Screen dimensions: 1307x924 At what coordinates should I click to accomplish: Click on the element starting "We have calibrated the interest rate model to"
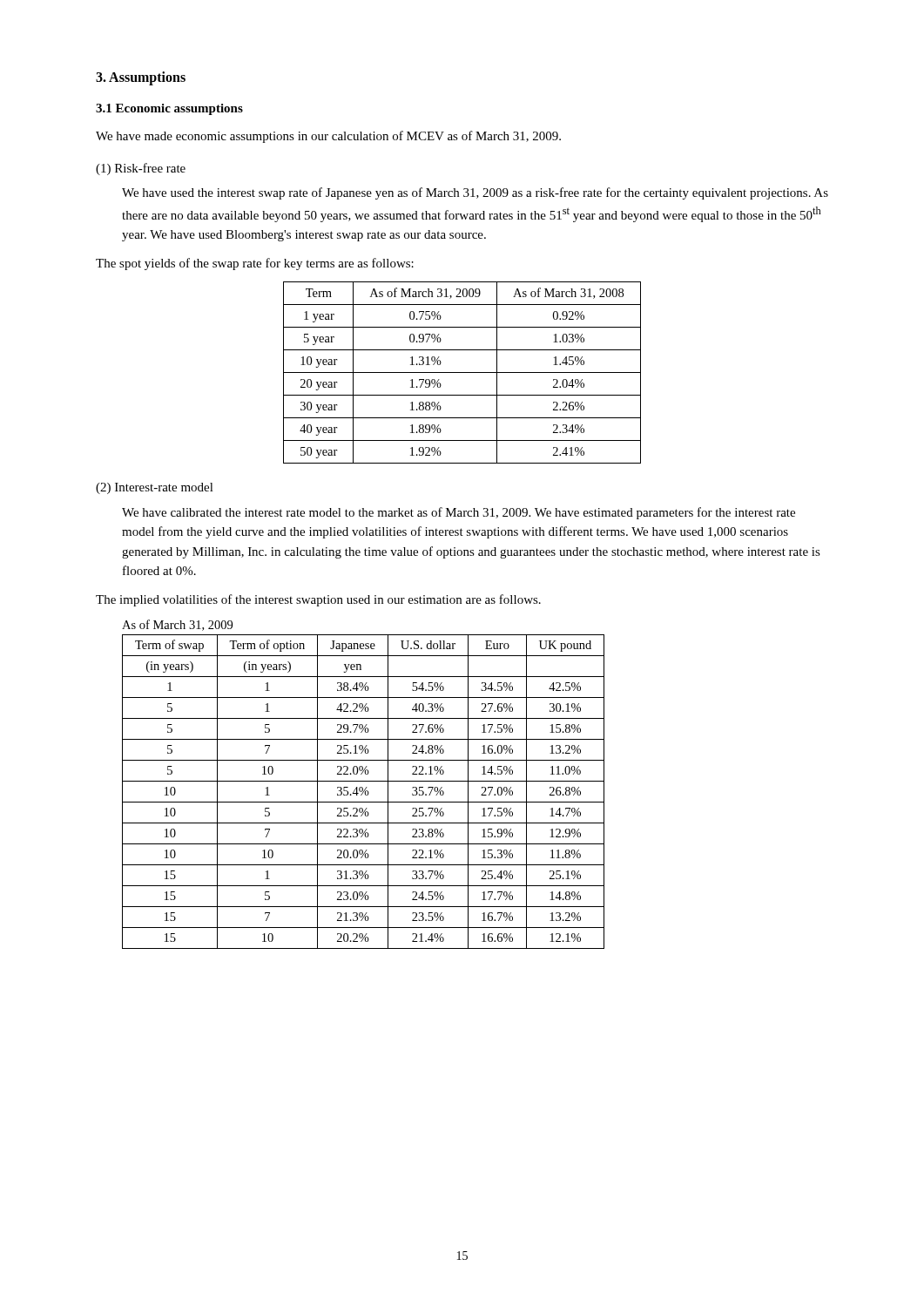[475, 541]
